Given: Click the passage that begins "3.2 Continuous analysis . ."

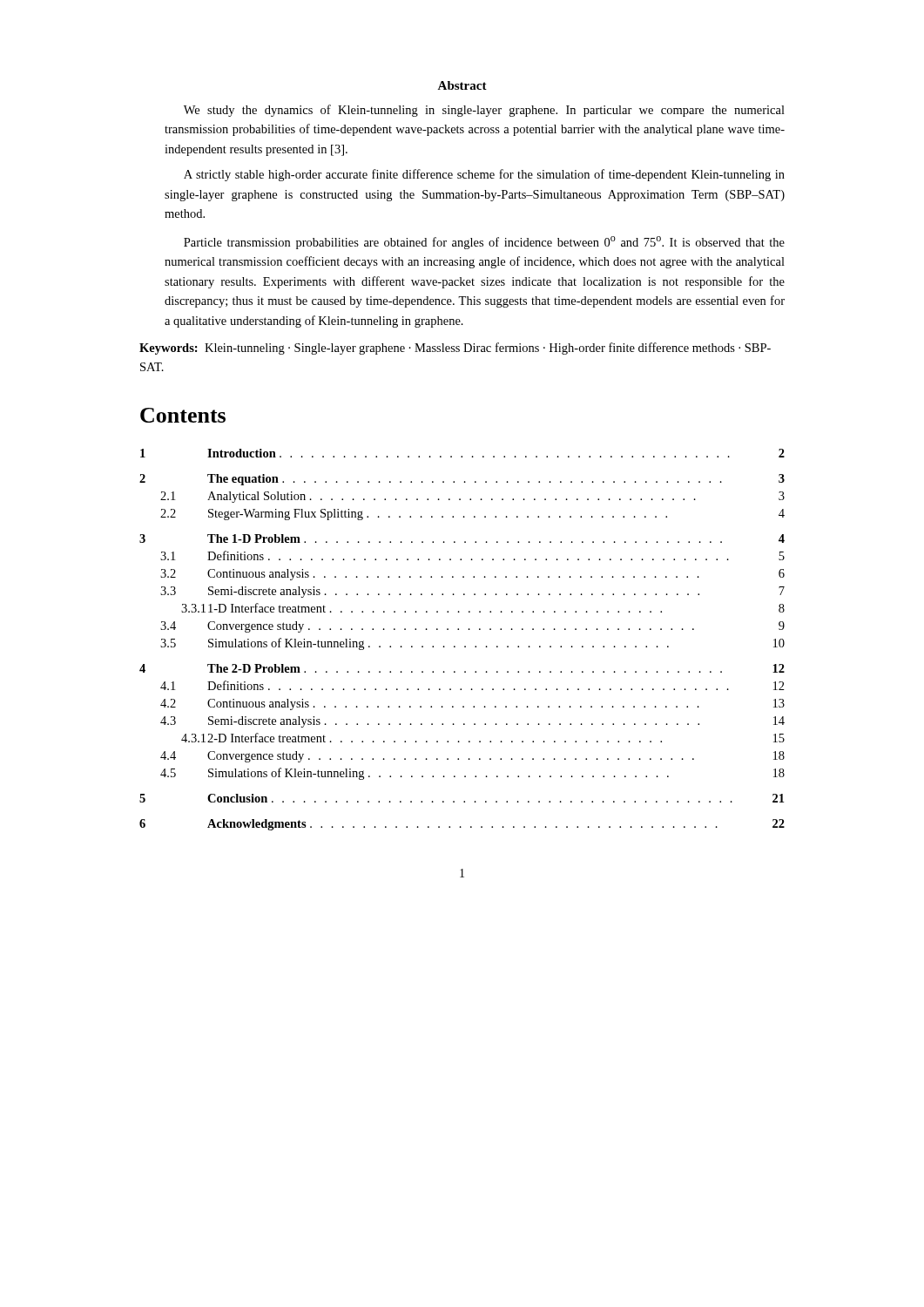Looking at the screenshot, I should click(x=462, y=574).
